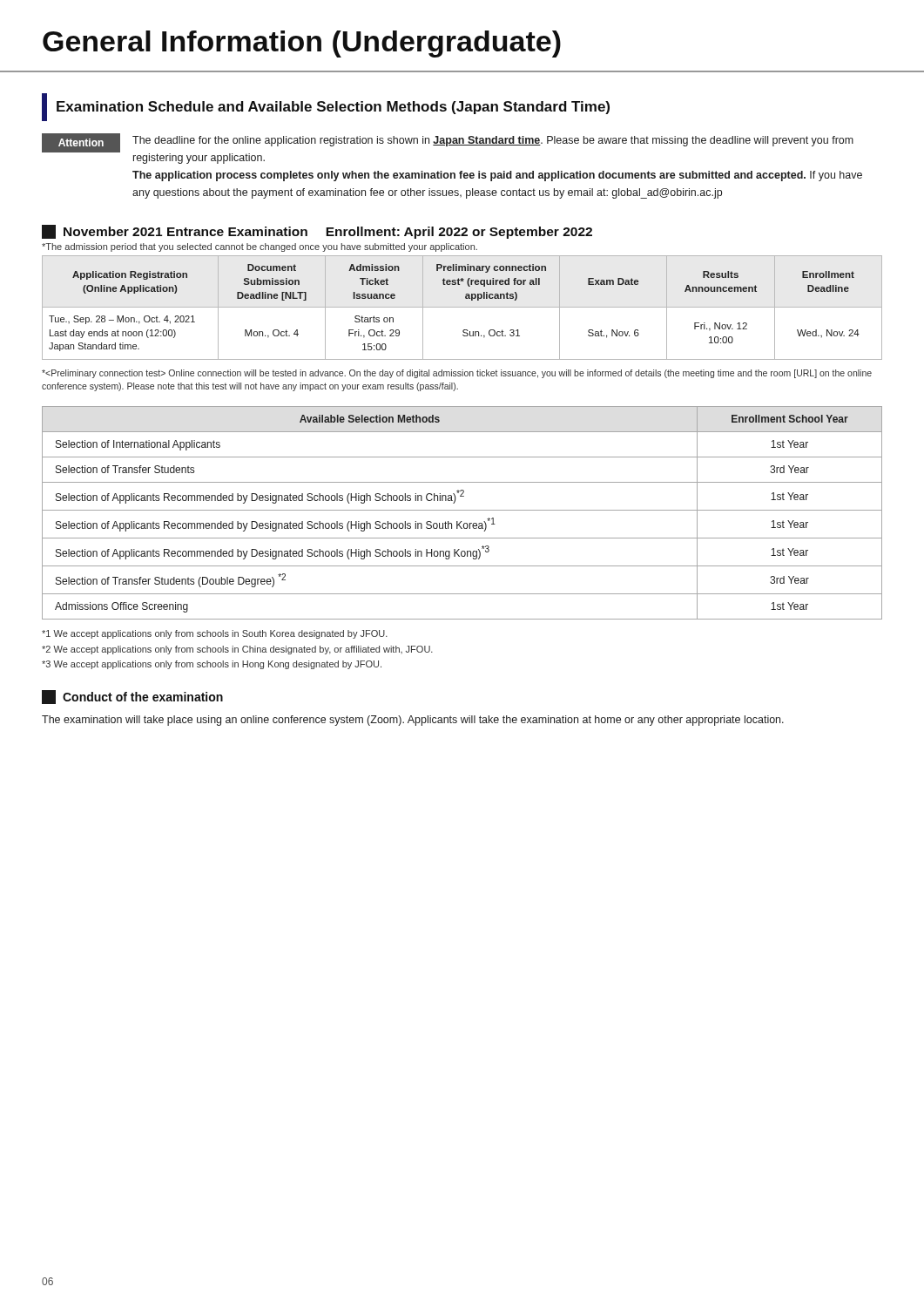Point to "General Information (Undergraduate)"
The width and height of the screenshot is (924, 1307).
(462, 41)
